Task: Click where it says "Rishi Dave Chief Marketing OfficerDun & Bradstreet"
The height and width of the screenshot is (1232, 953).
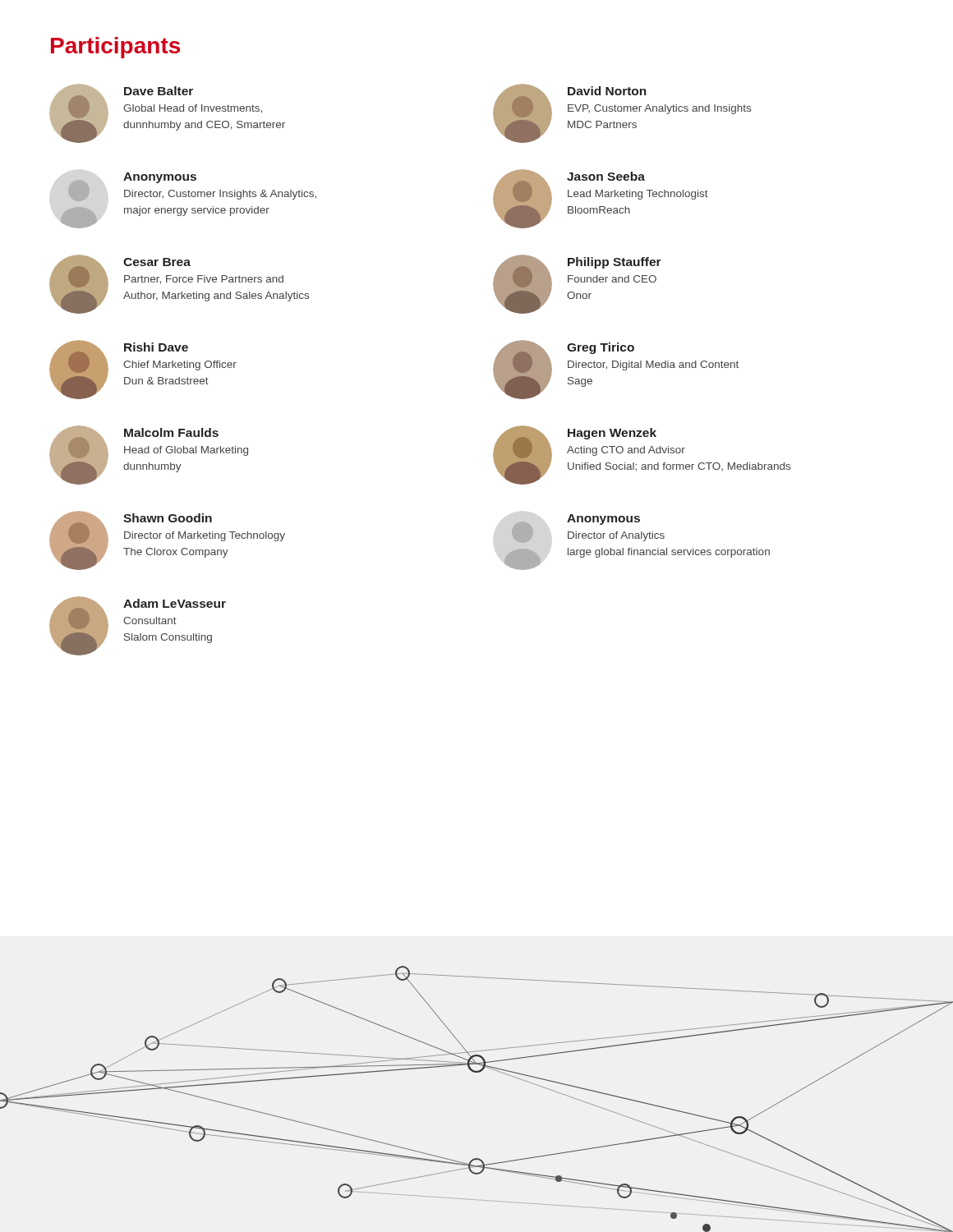Action: coord(255,370)
